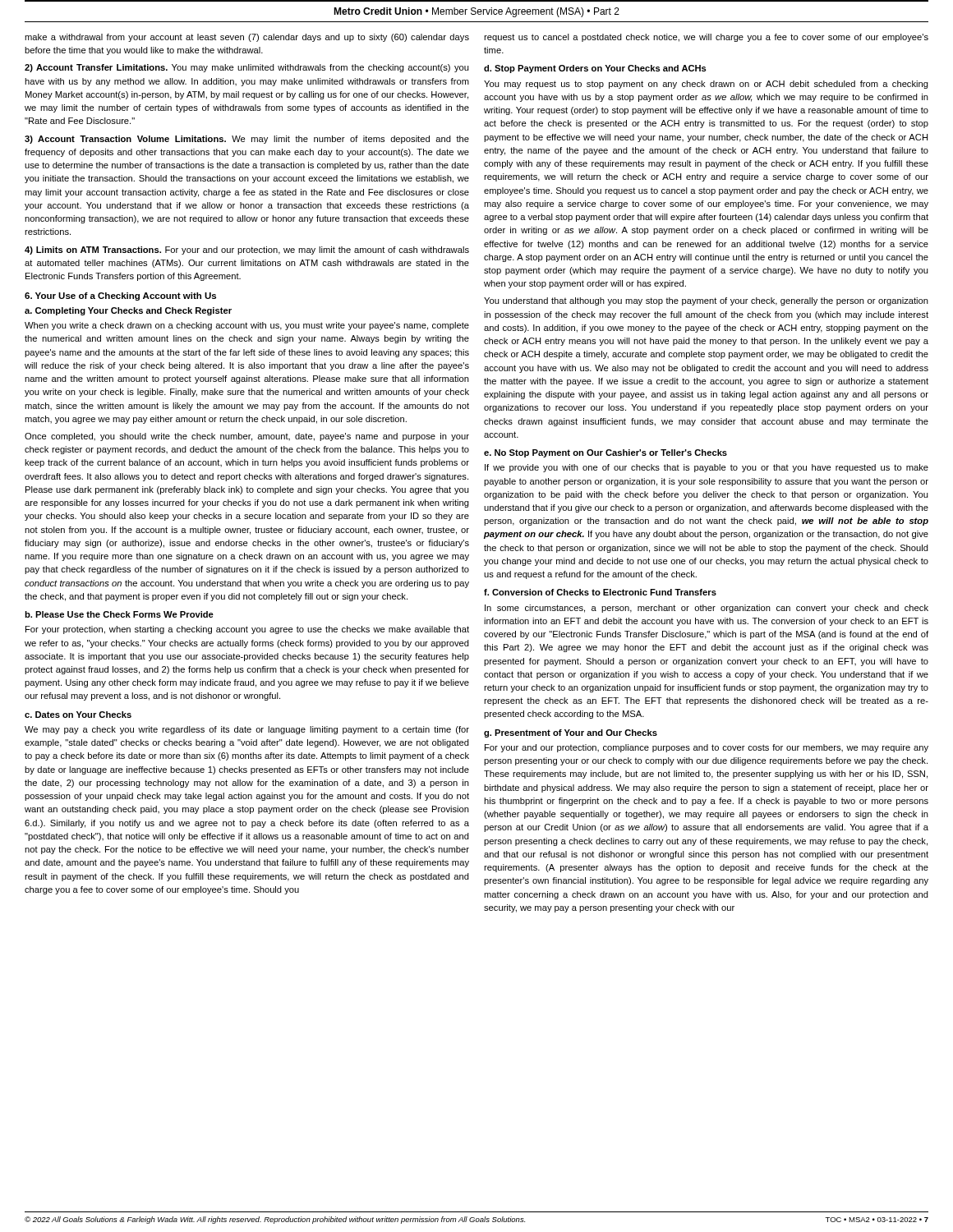The width and height of the screenshot is (953, 1232).
Task: Locate the region starting "c. Dates on Your"
Action: [78, 714]
